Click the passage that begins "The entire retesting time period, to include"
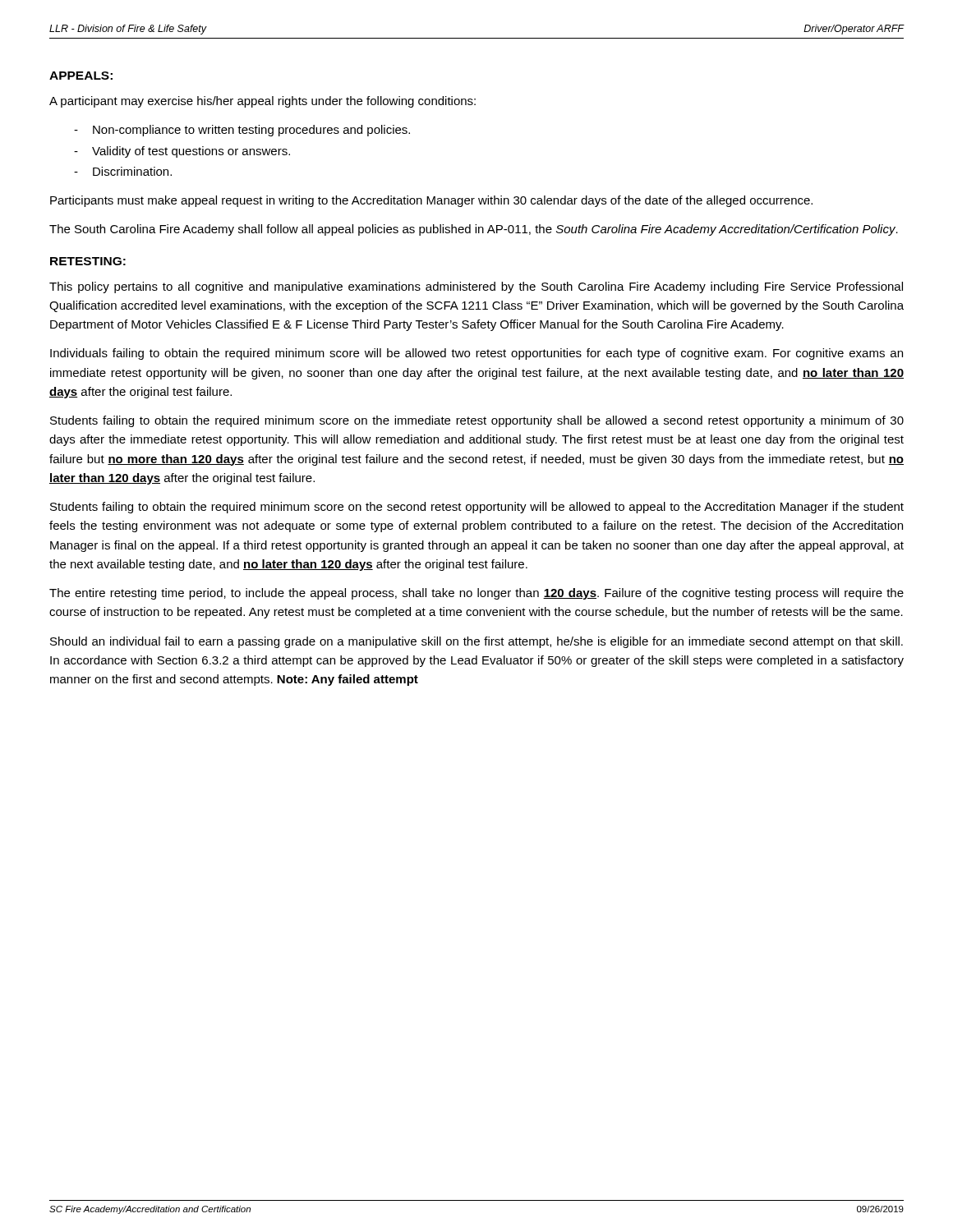 tap(476, 602)
